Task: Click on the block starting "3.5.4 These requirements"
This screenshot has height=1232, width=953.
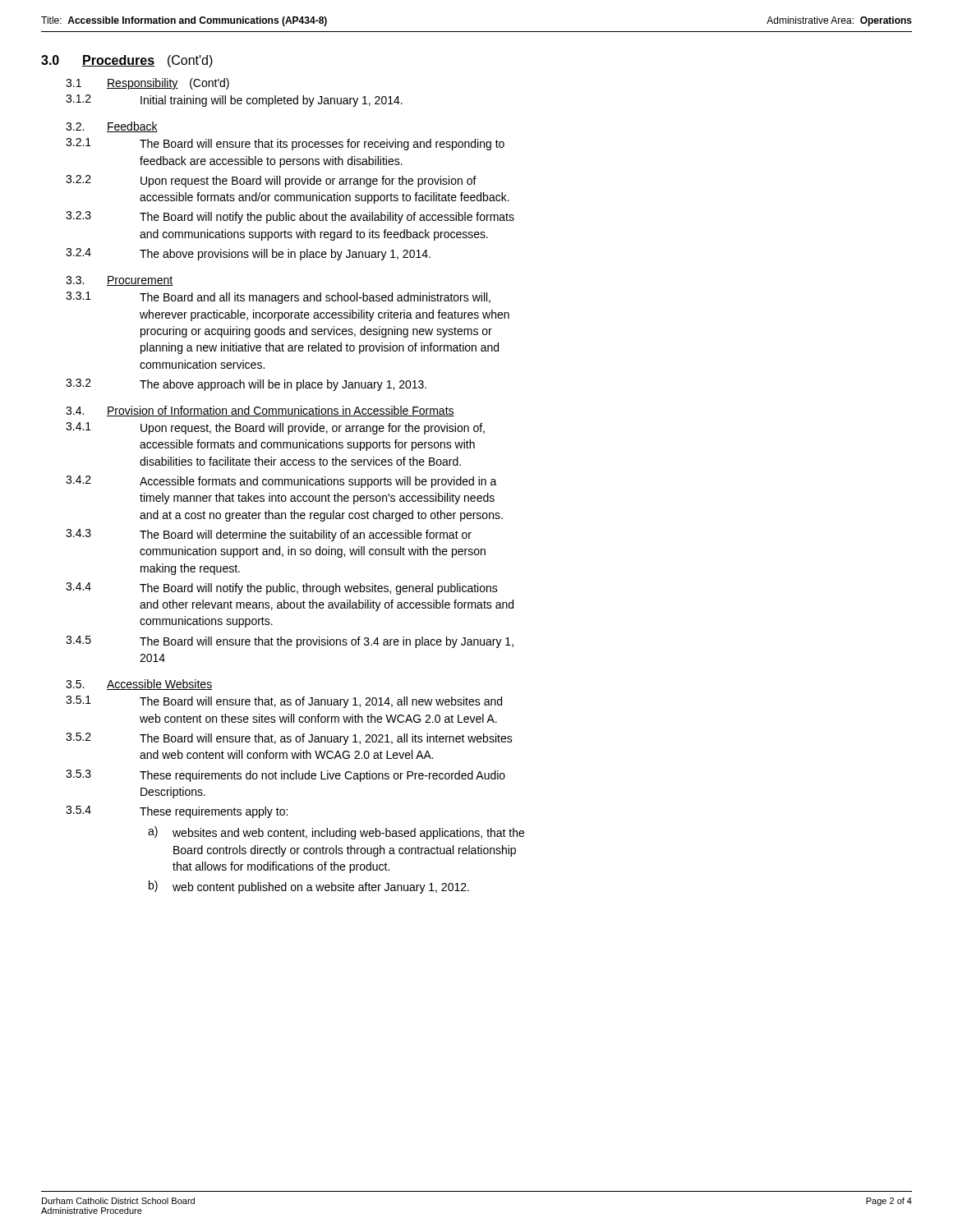Action: tap(177, 812)
